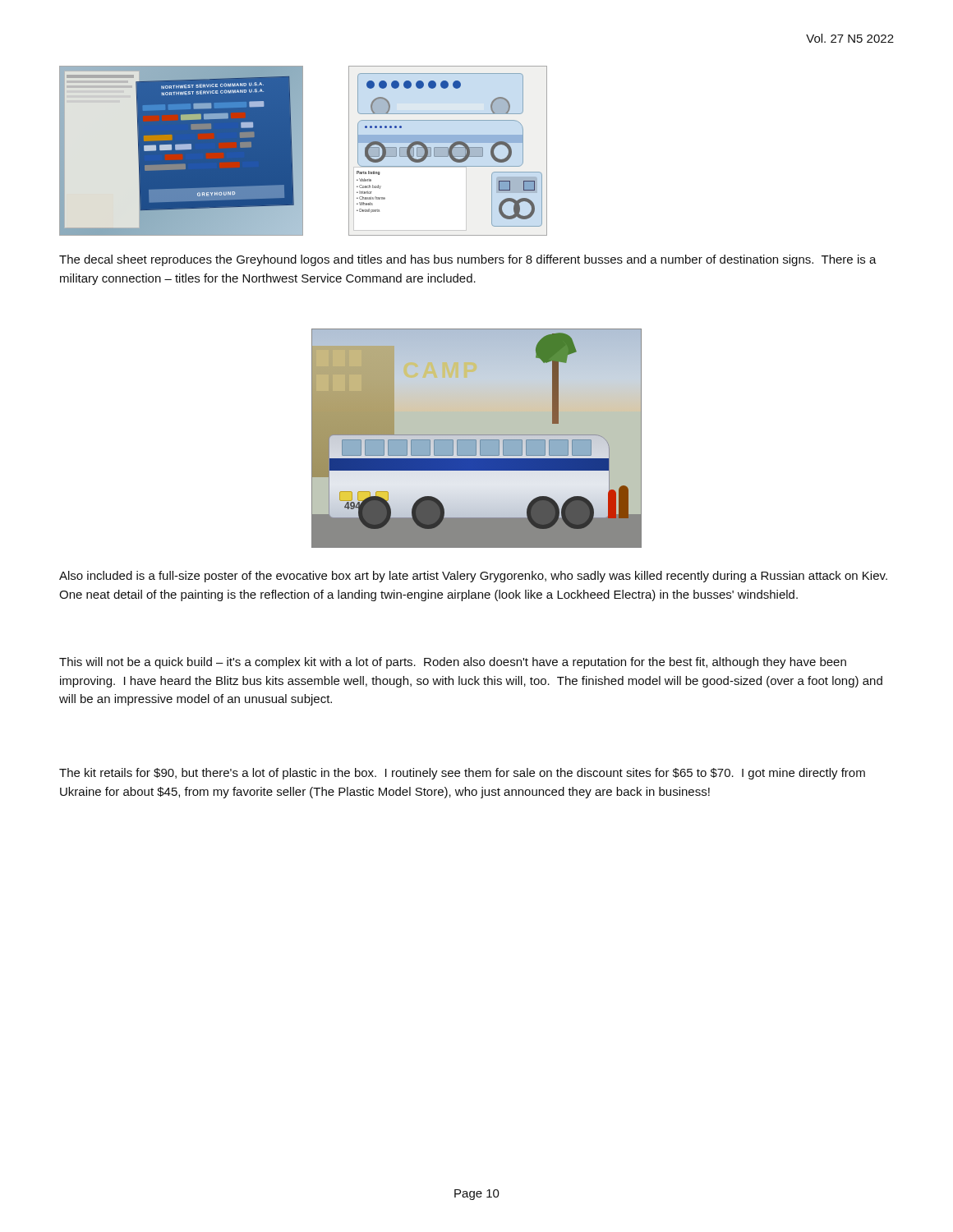This screenshot has height=1232, width=953.
Task: Point to the block beginning "This will not be a quick build –"
Action: coord(471,680)
